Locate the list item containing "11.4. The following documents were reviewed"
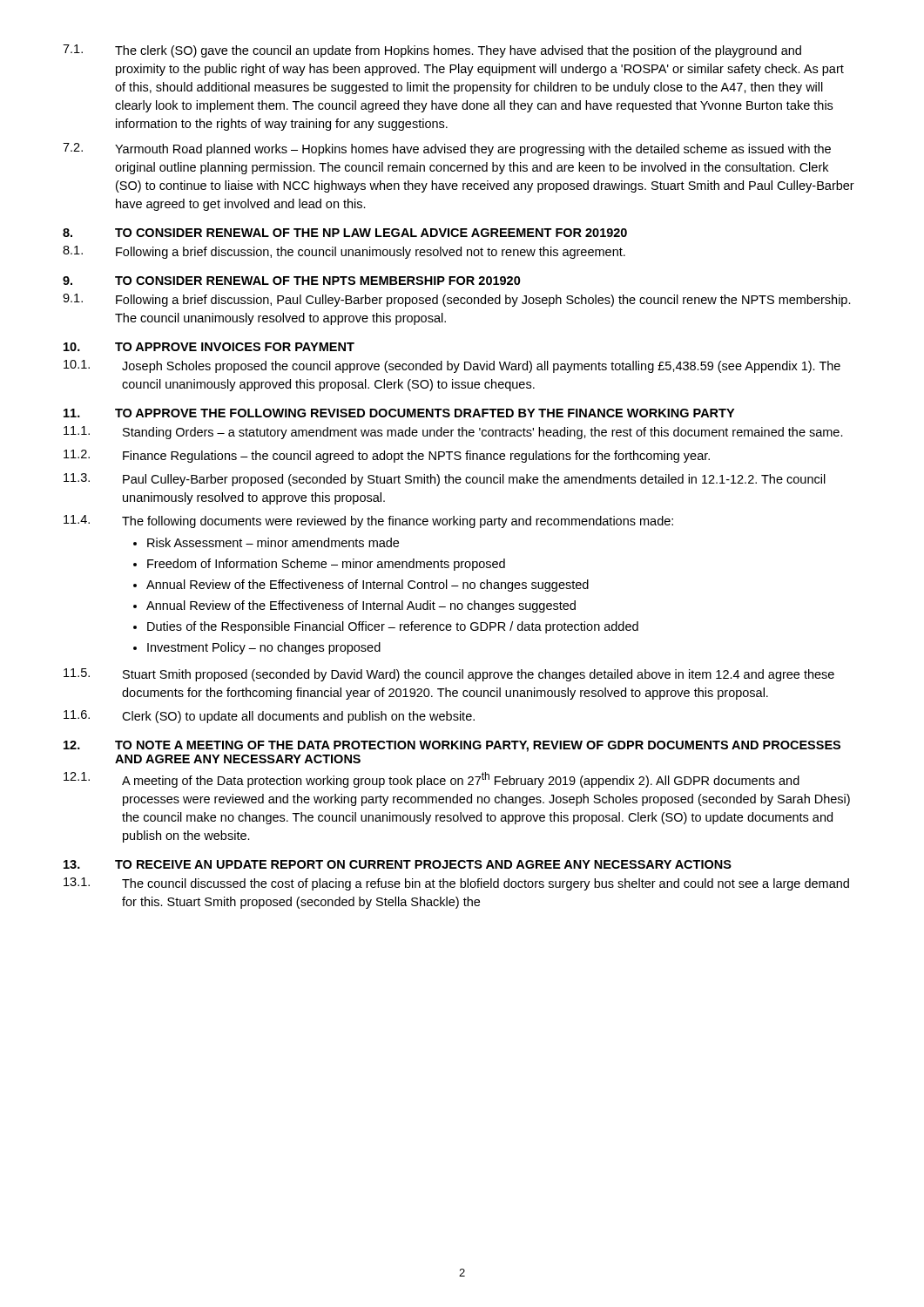 pyautogui.click(x=459, y=587)
